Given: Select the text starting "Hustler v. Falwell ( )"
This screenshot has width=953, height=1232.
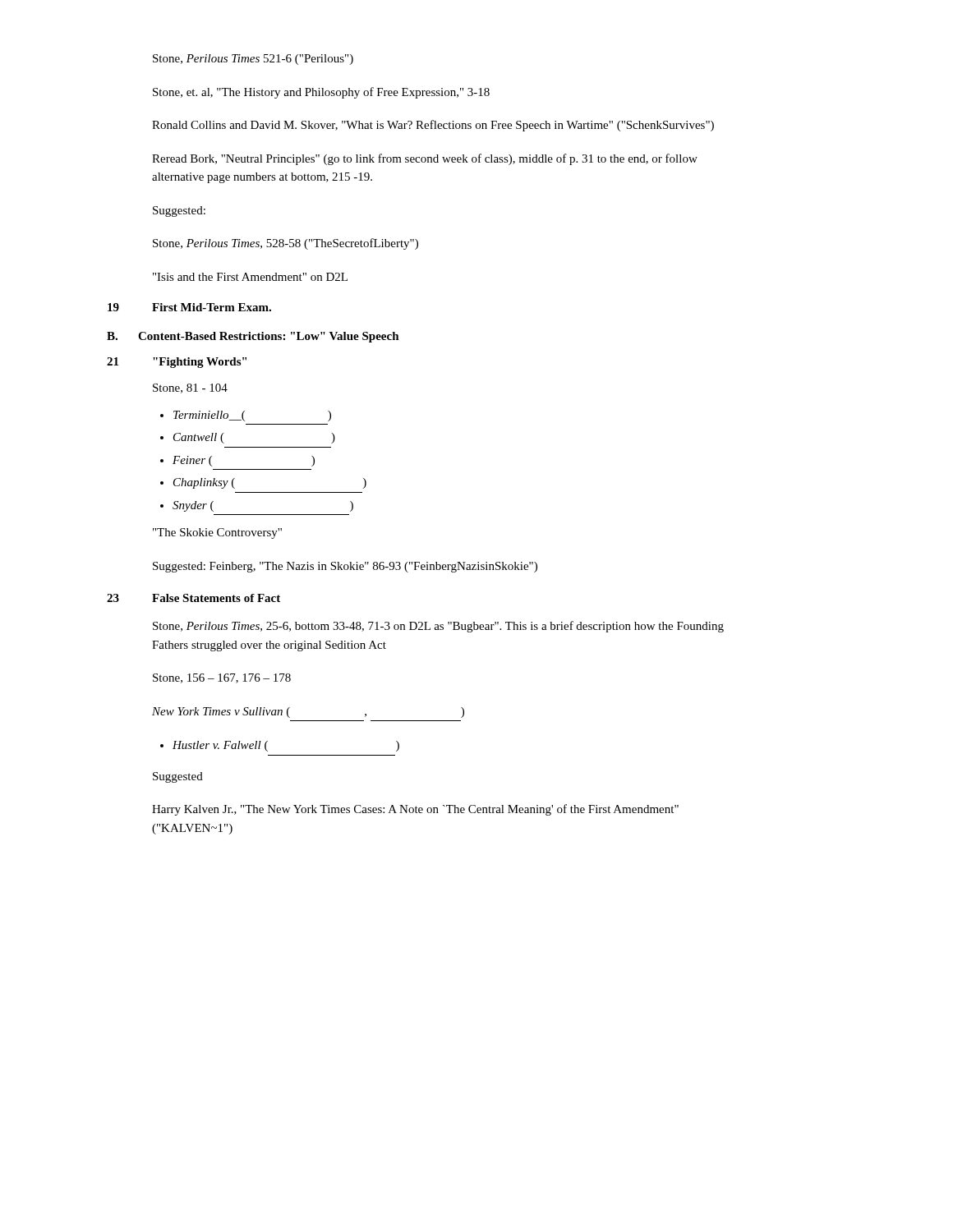Looking at the screenshot, I should pyautogui.click(x=216, y=746).
